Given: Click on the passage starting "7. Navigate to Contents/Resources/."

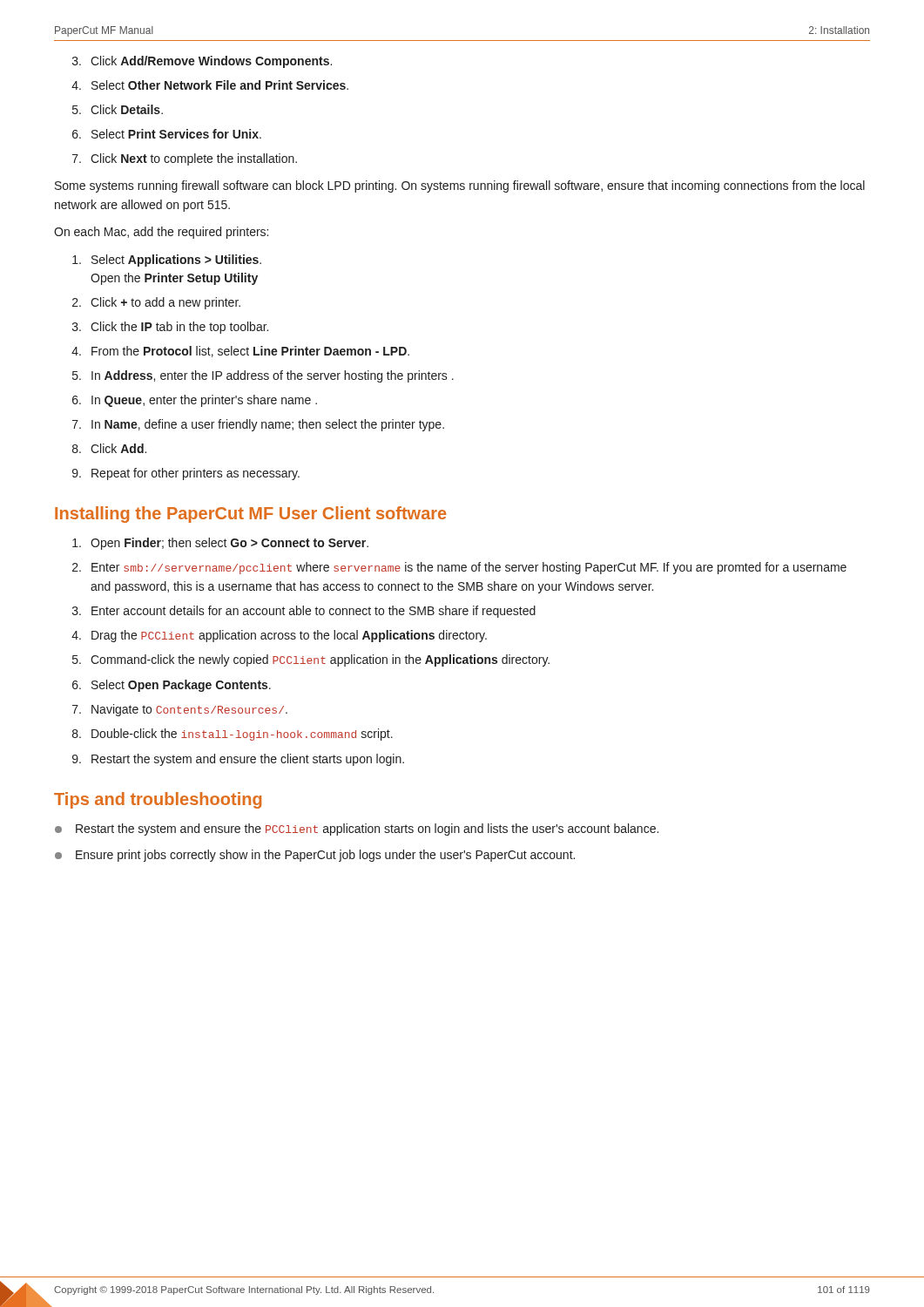Looking at the screenshot, I should click(180, 710).
